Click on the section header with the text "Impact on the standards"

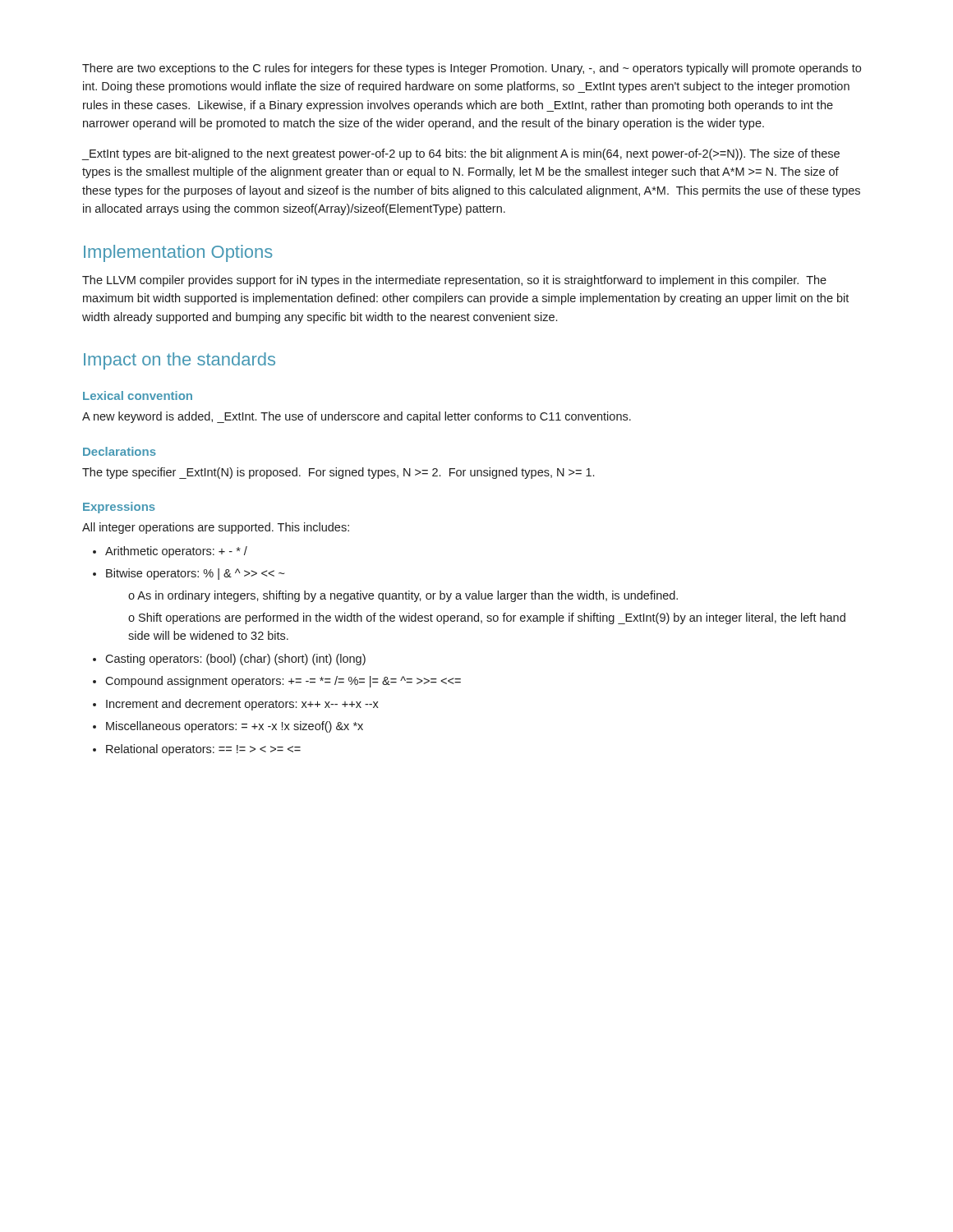(x=179, y=359)
